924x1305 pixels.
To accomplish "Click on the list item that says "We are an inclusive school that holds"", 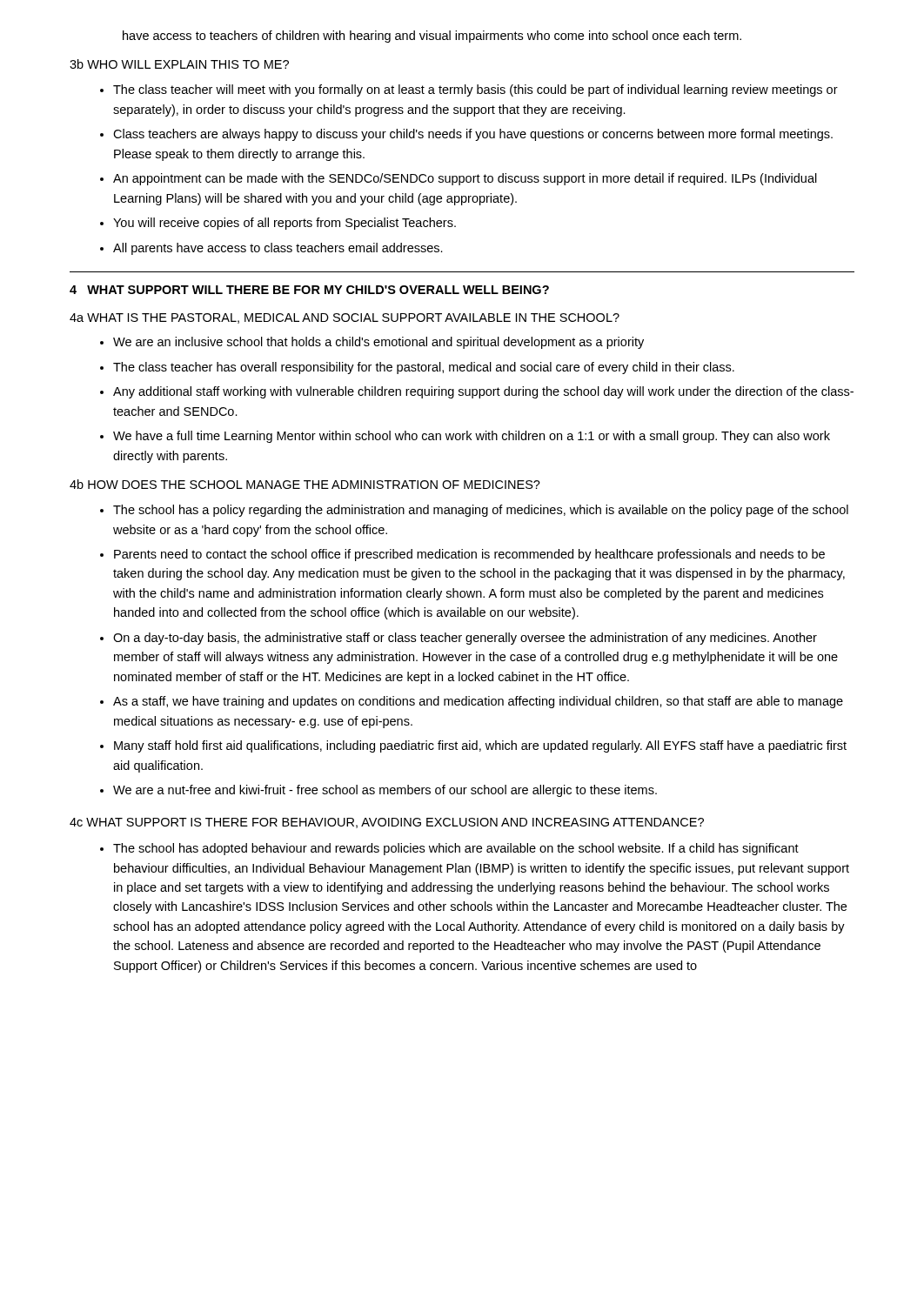I will click(474, 343).
